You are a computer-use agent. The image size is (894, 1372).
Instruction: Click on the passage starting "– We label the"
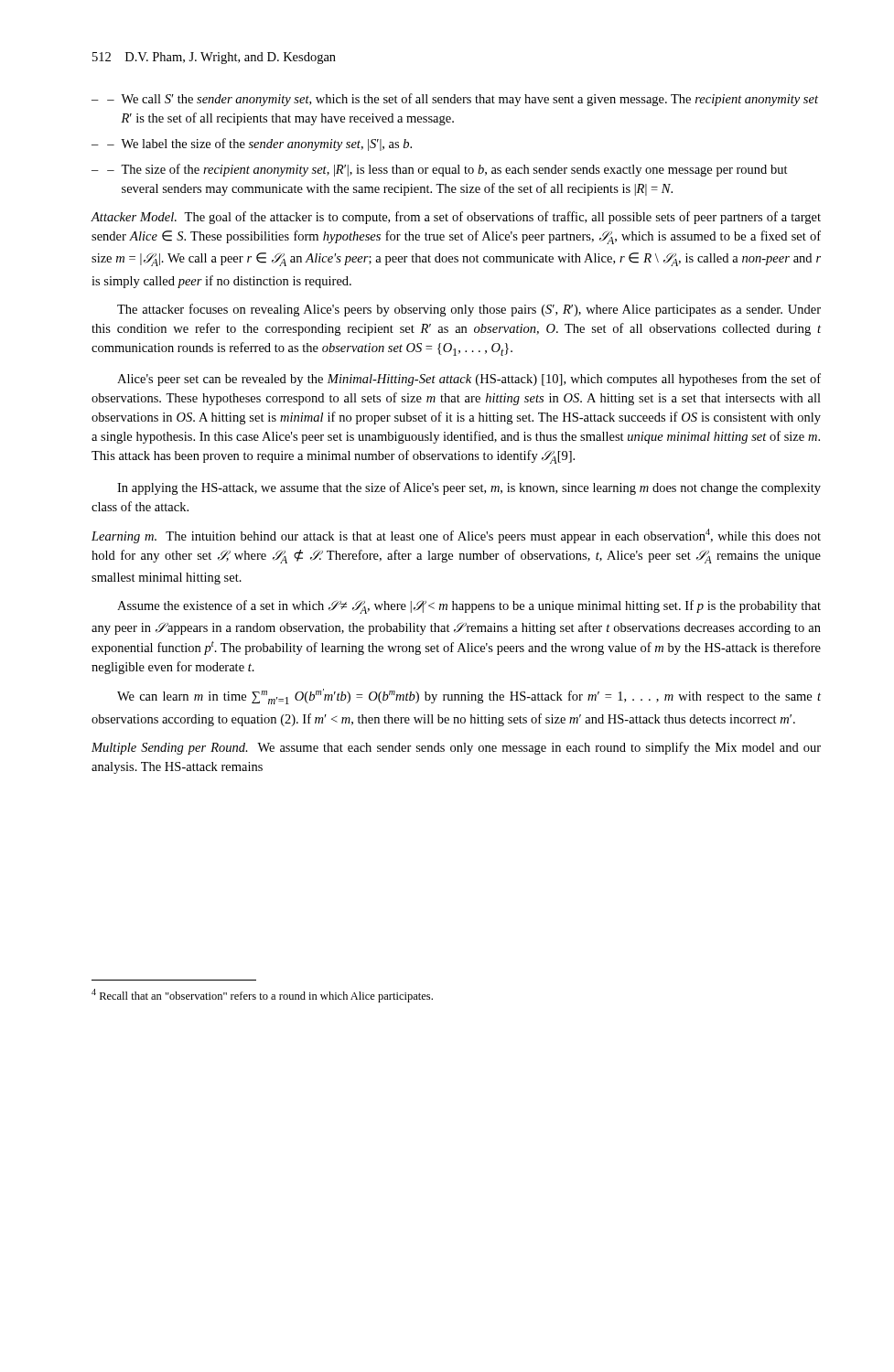point(260,144)
